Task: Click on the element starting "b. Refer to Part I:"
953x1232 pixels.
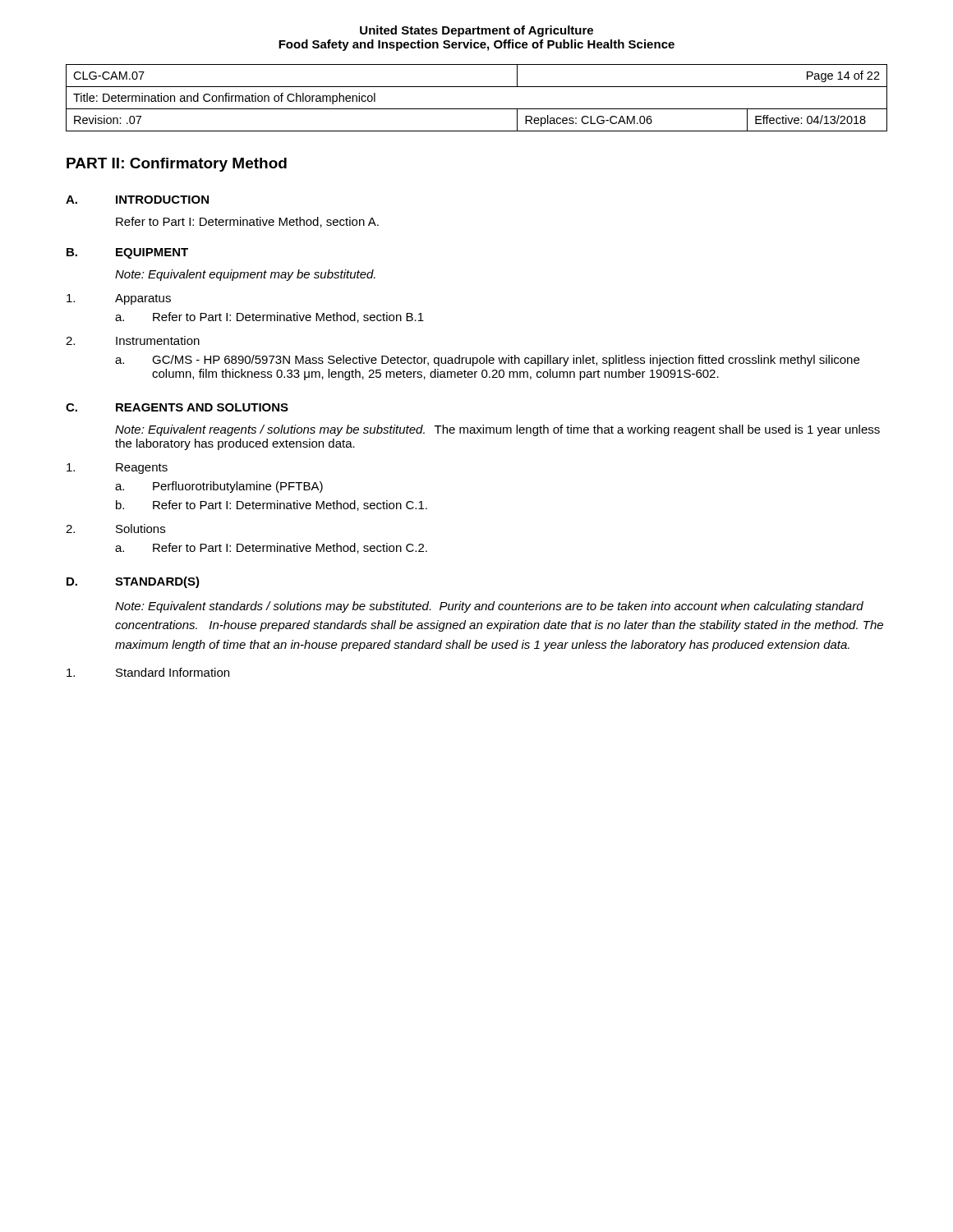Action: point(272,506)
